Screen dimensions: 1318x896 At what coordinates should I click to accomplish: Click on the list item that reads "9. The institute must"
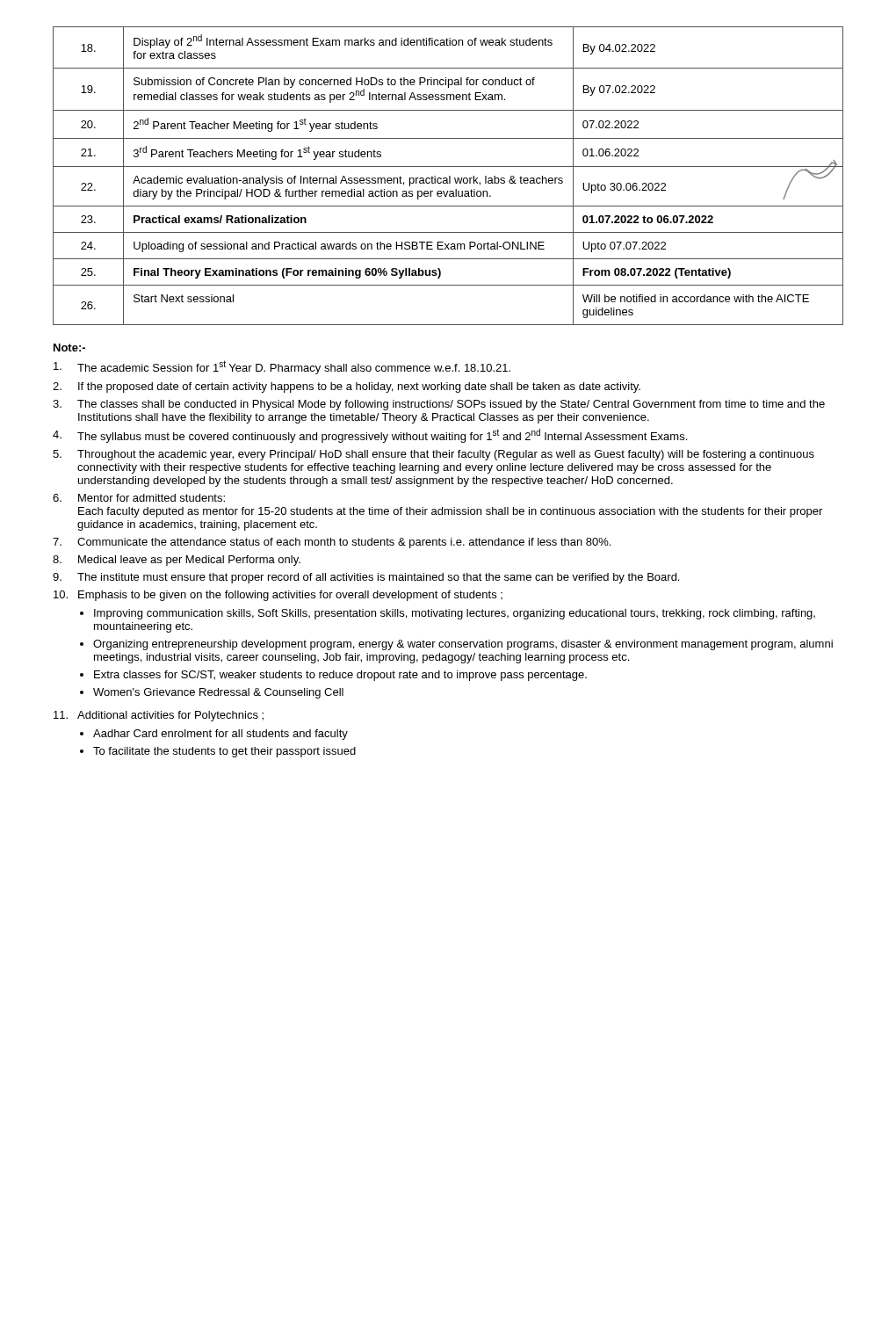pos(448,577)
